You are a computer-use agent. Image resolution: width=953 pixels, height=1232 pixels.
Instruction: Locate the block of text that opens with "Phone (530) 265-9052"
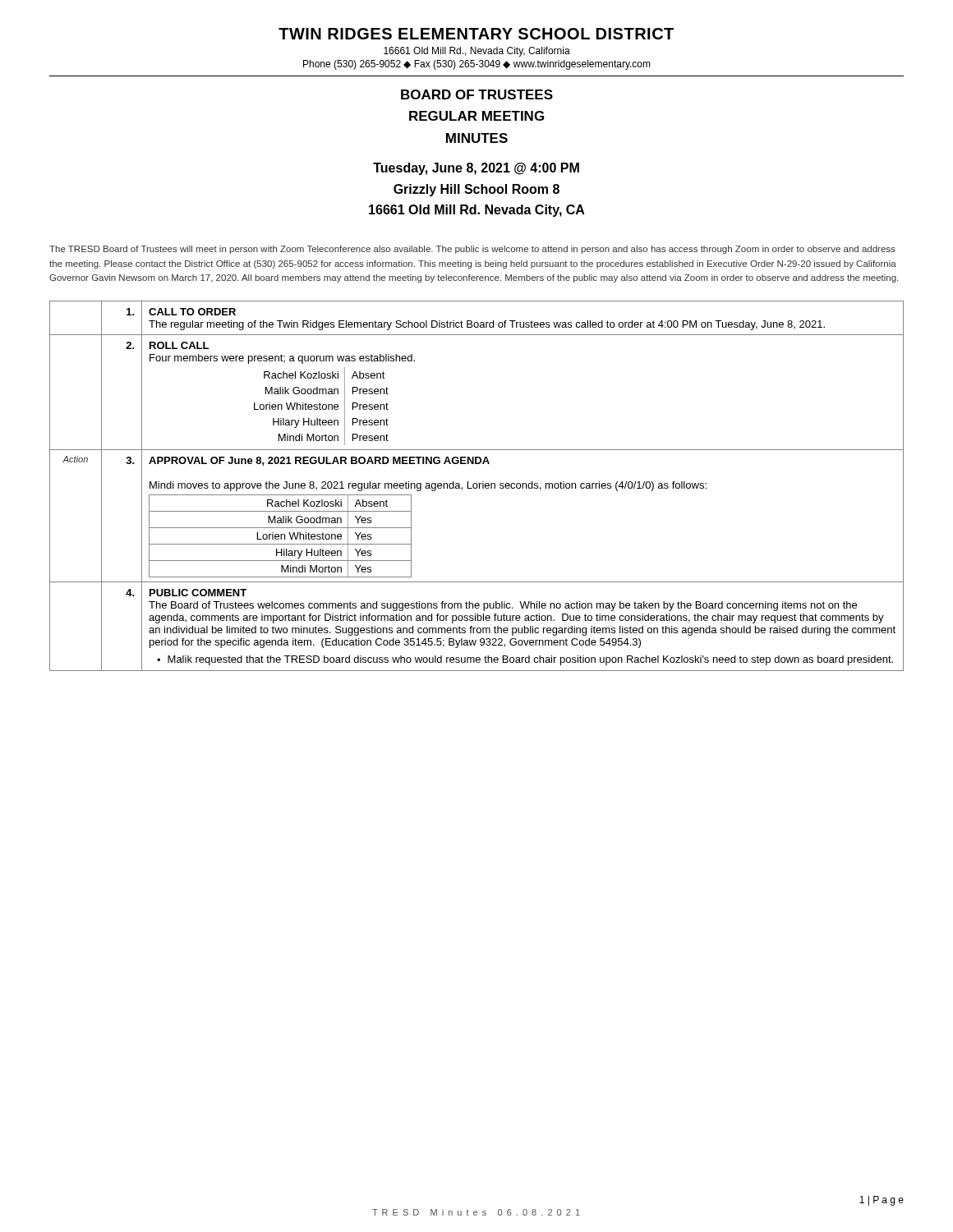pyautogui.click(x=476, y=64)
